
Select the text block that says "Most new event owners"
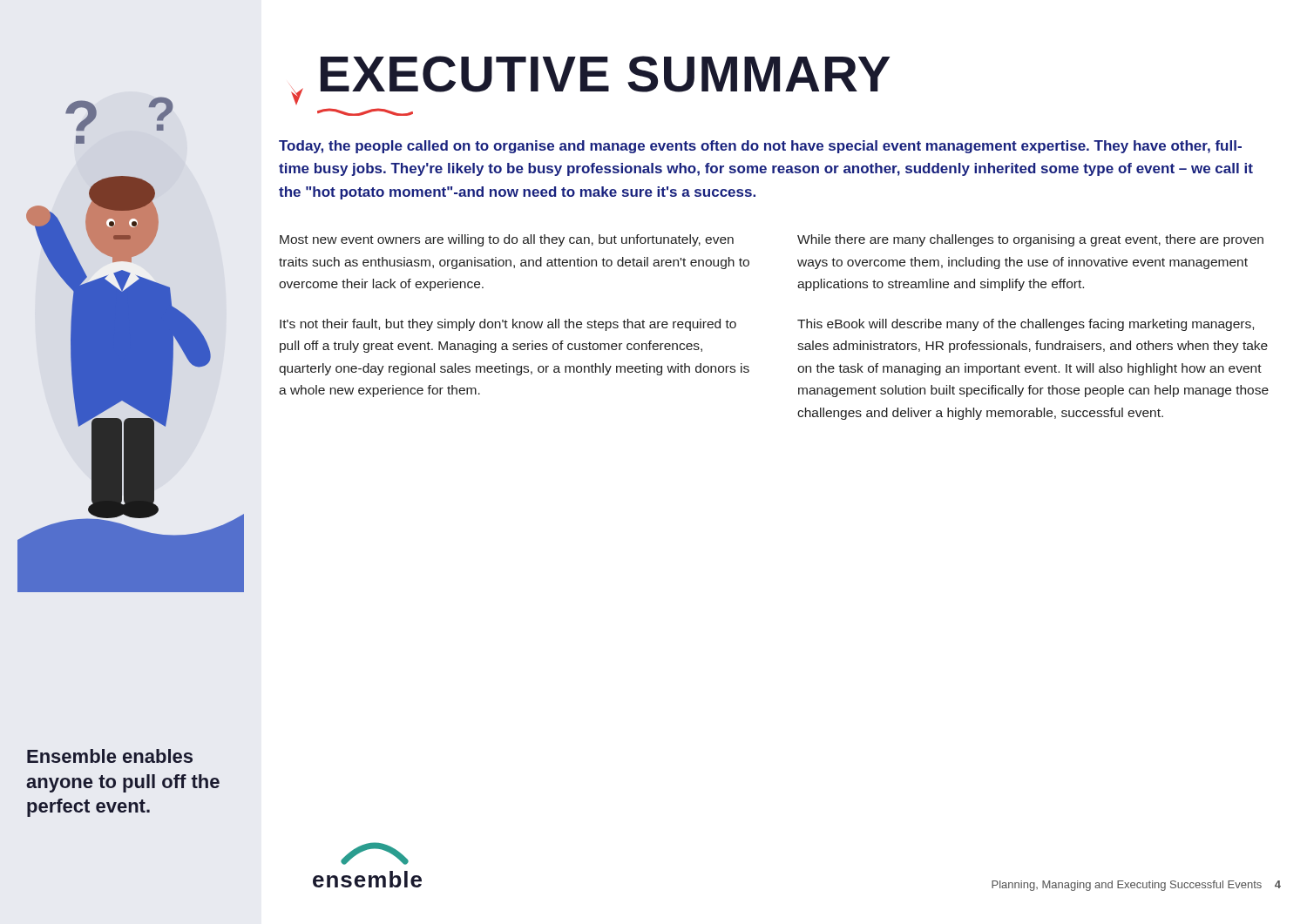516,315
